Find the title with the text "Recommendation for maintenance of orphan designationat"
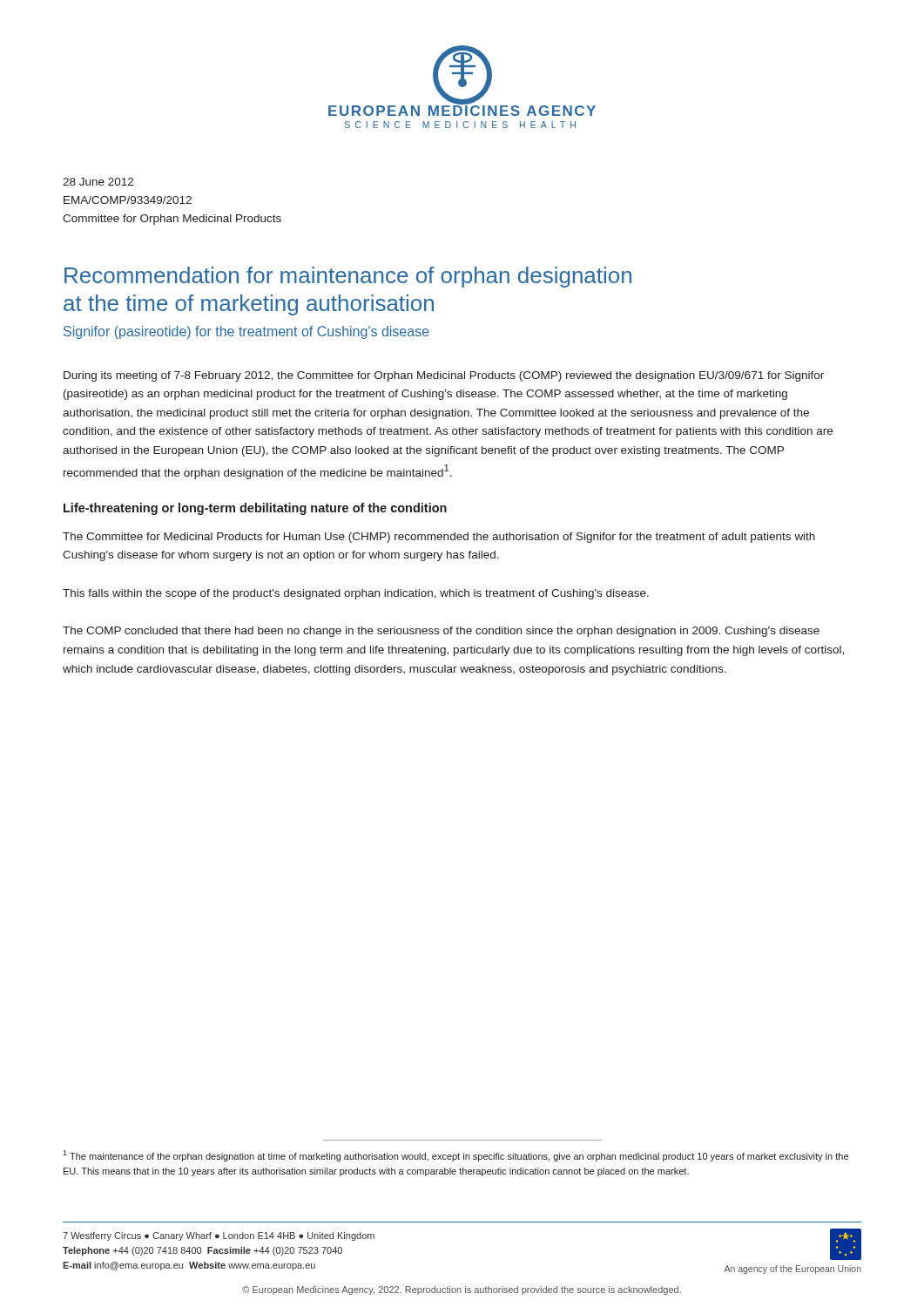This screenshot has height=1307, width=924. 462,290
